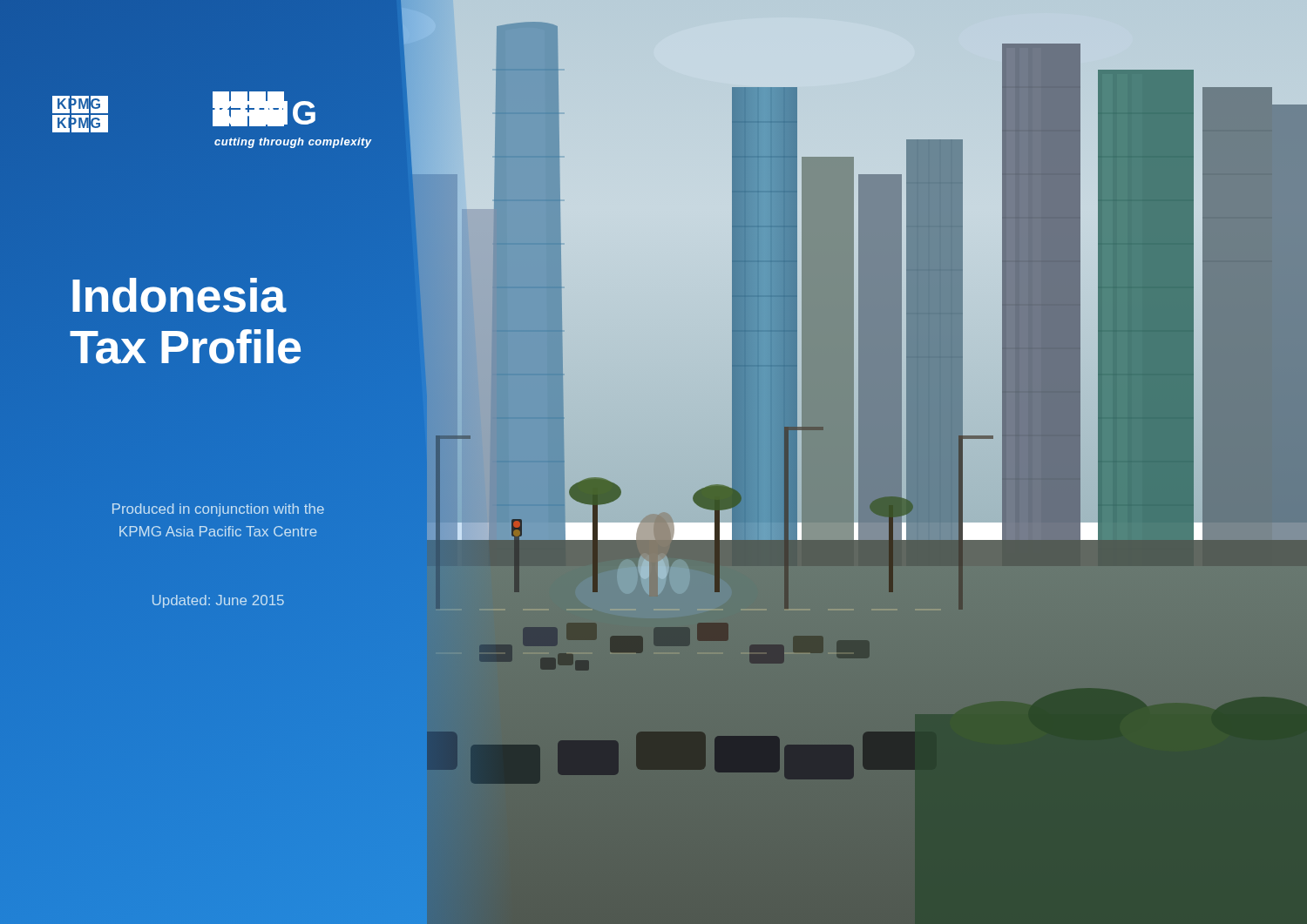
Task: Where is the passage that starts "Produced in conjunction with theKPMG Asia Pacific Tax"?
Action: (218, 520)
